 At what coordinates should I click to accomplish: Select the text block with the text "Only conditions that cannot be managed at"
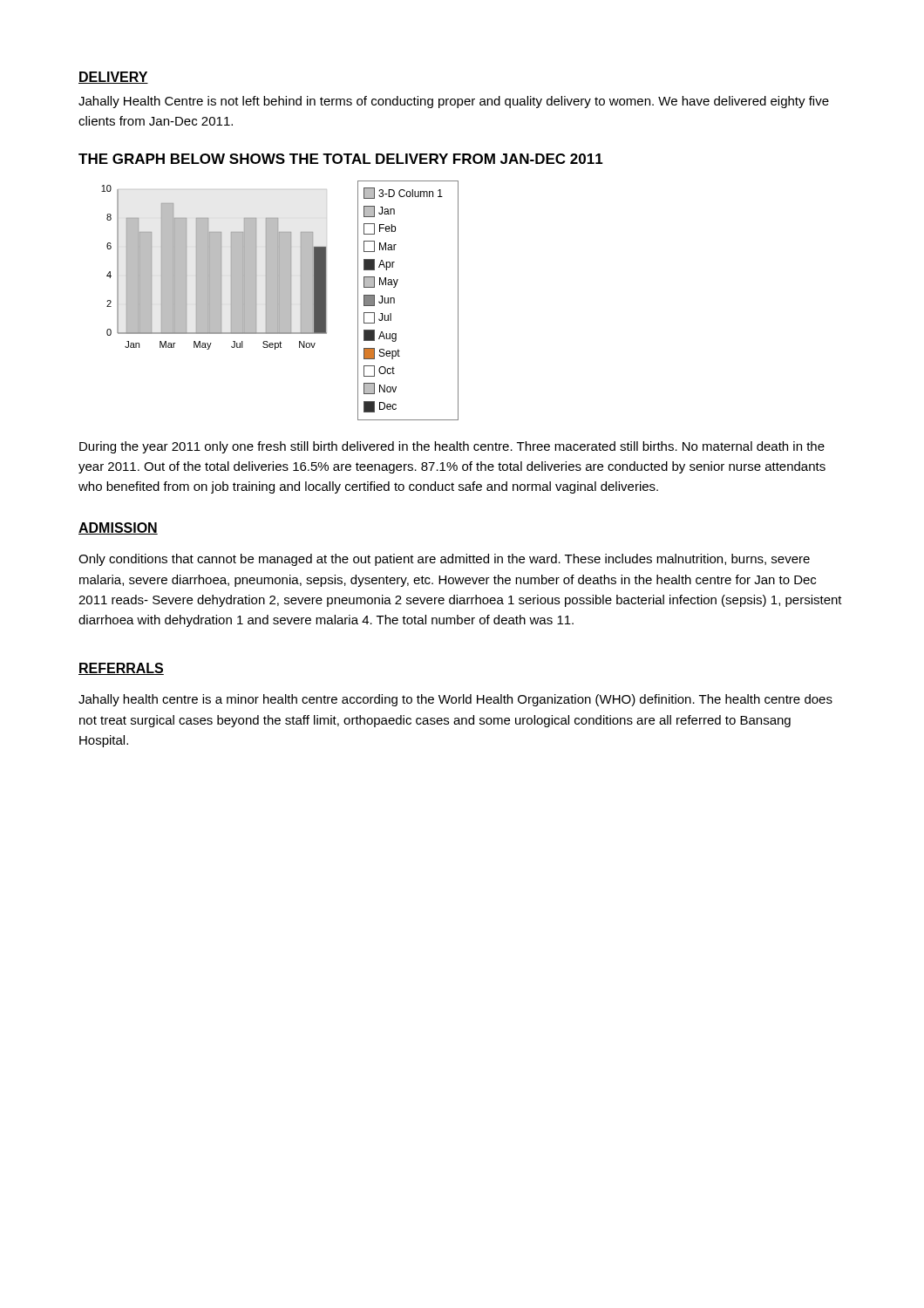click(460, 589)
